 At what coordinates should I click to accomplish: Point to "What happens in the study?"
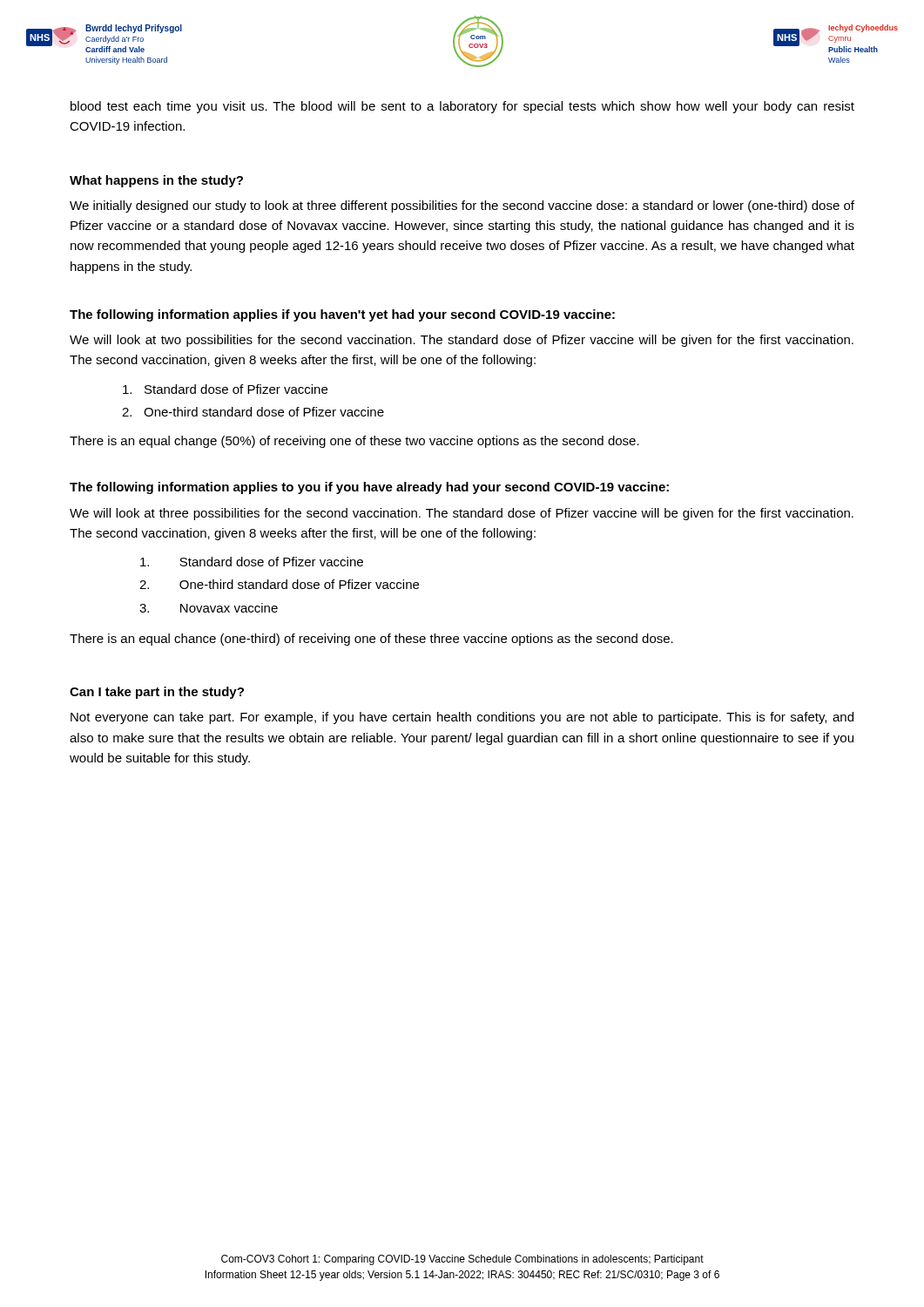pyautogui.click(x=157, y=180)
